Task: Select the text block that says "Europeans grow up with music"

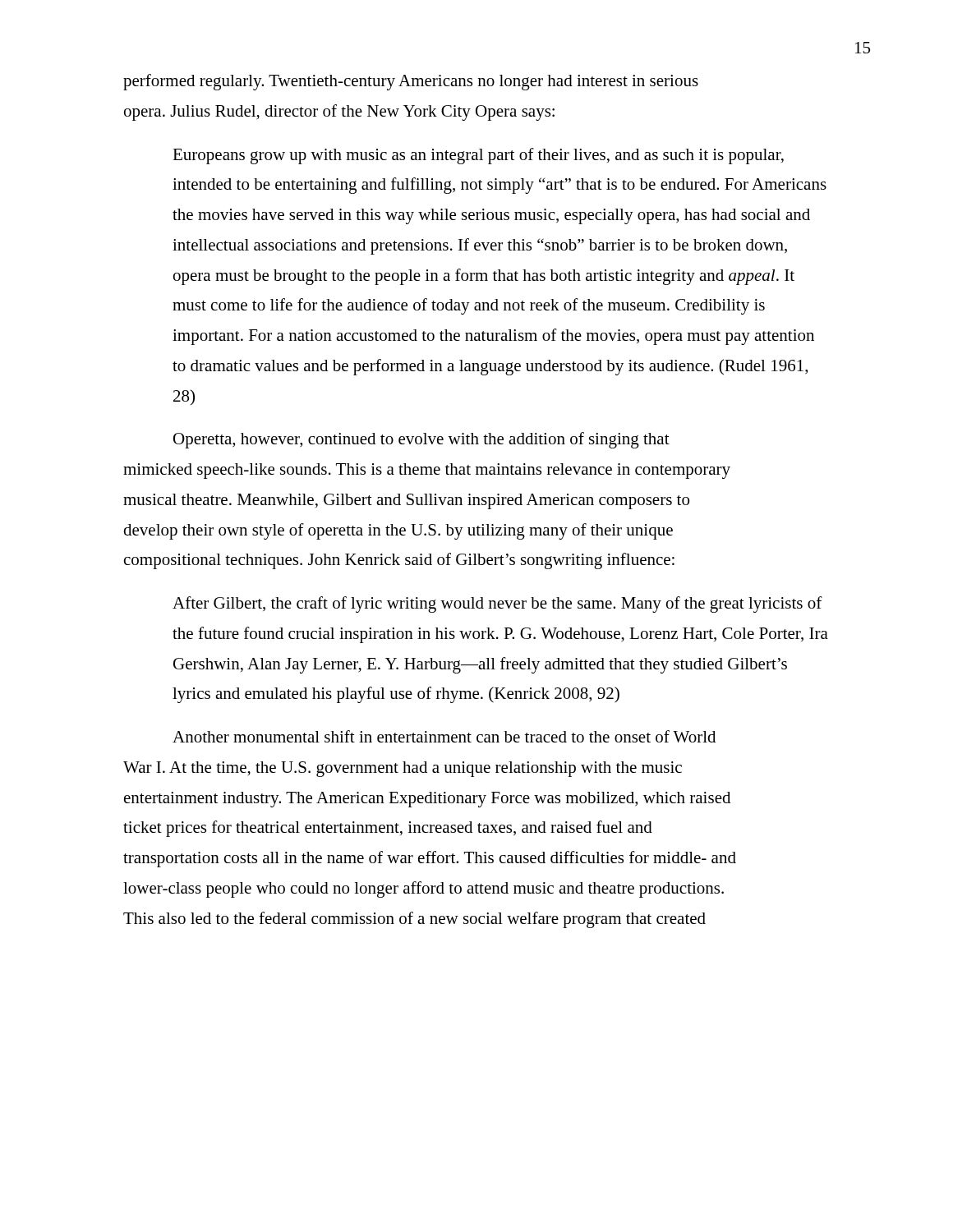Action: pyautogui.click(x=501, y=275)
